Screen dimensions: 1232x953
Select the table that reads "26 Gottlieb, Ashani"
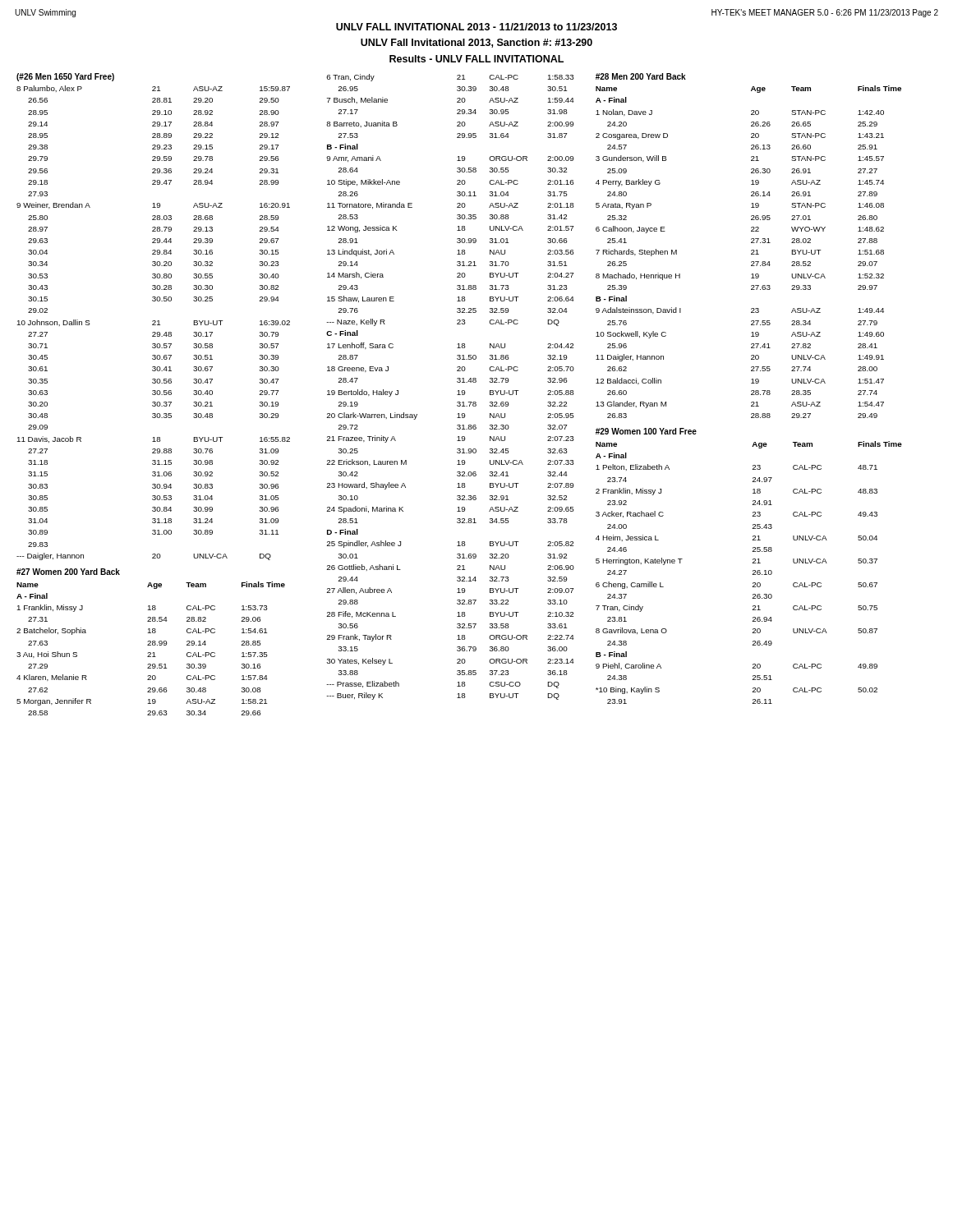[456, 386]
